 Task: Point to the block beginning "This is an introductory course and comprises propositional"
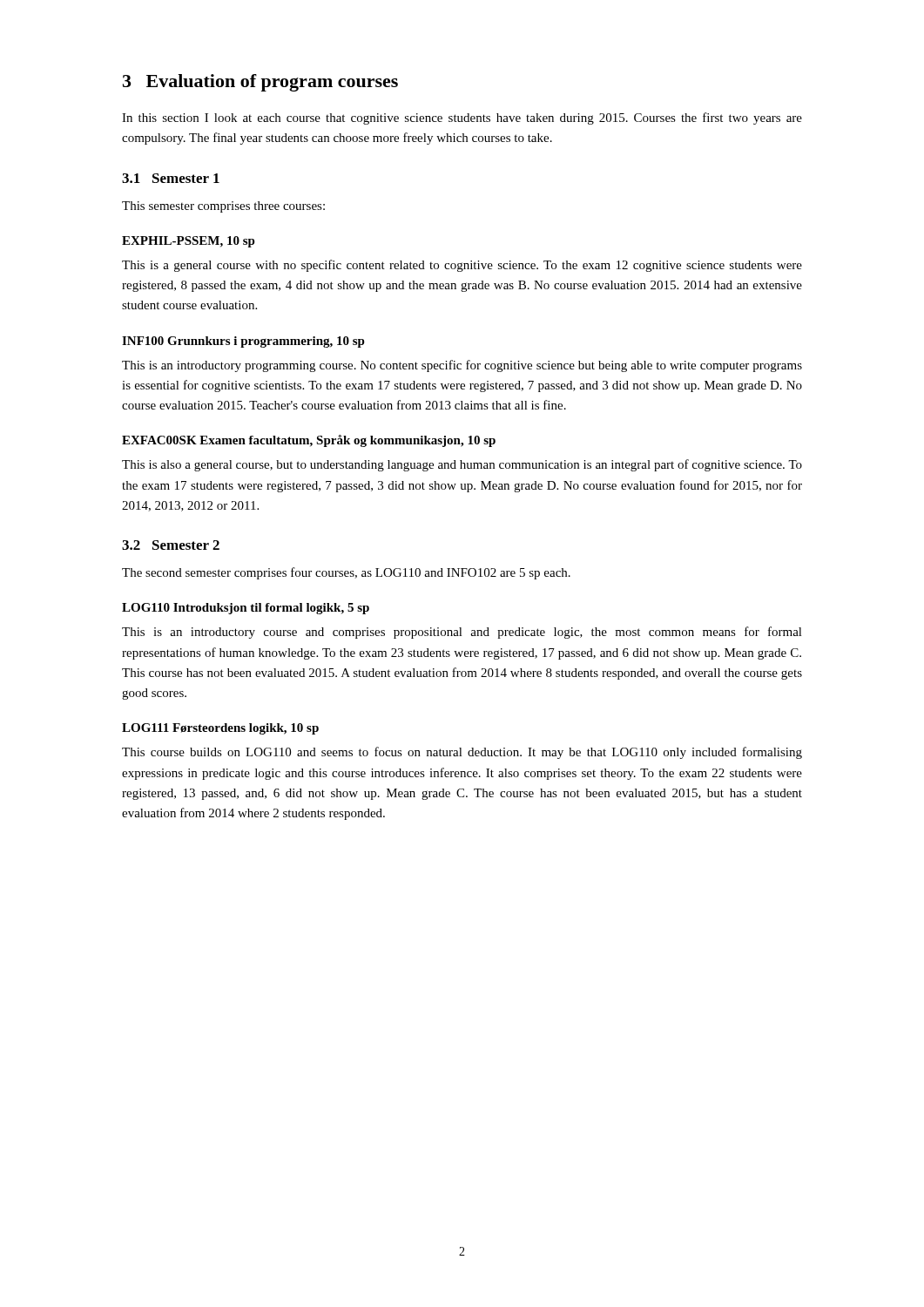point(462,663)
